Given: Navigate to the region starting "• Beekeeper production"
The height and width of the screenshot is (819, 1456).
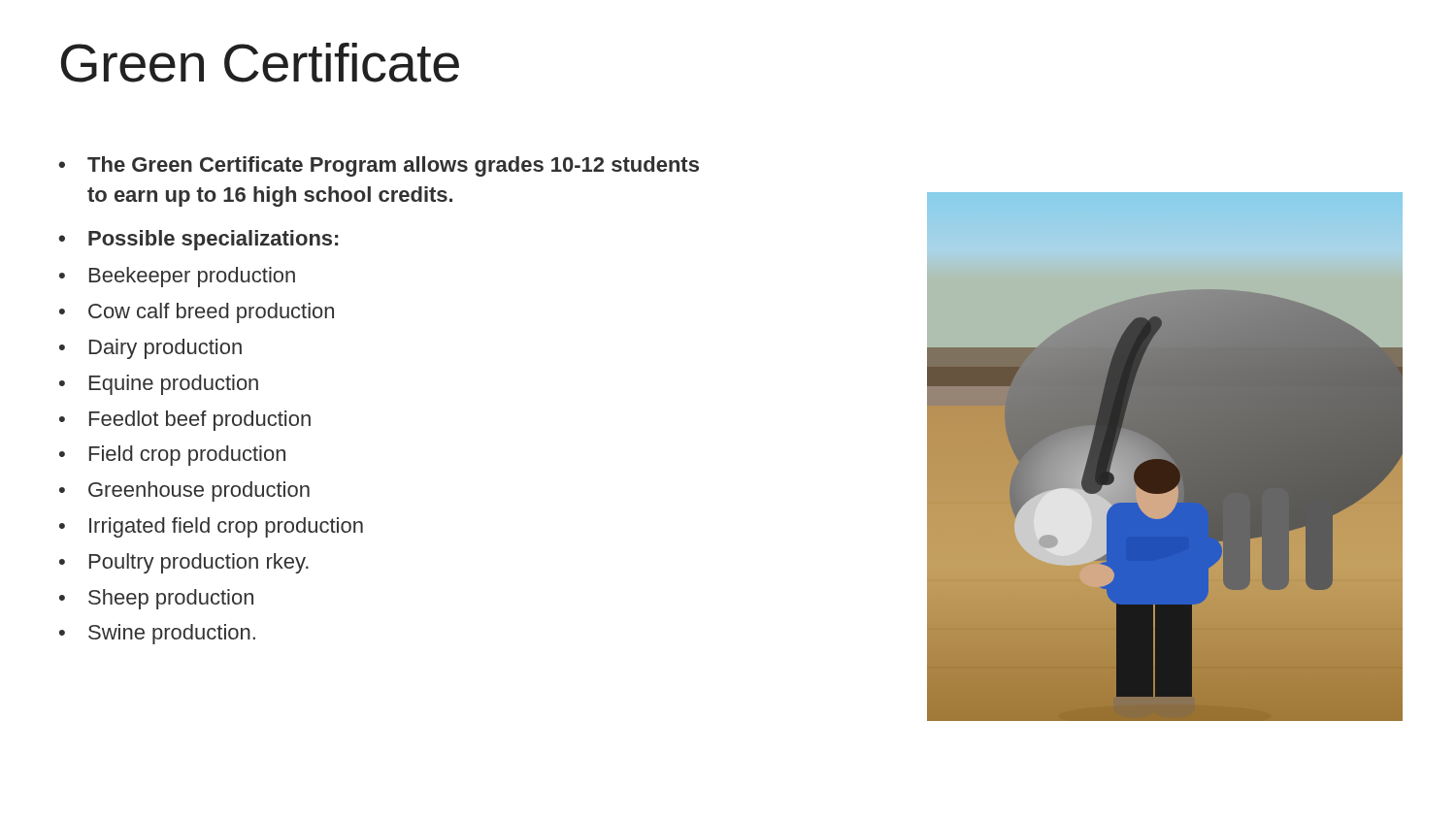Looking at the screenshot, I should (x=177, y=276).
